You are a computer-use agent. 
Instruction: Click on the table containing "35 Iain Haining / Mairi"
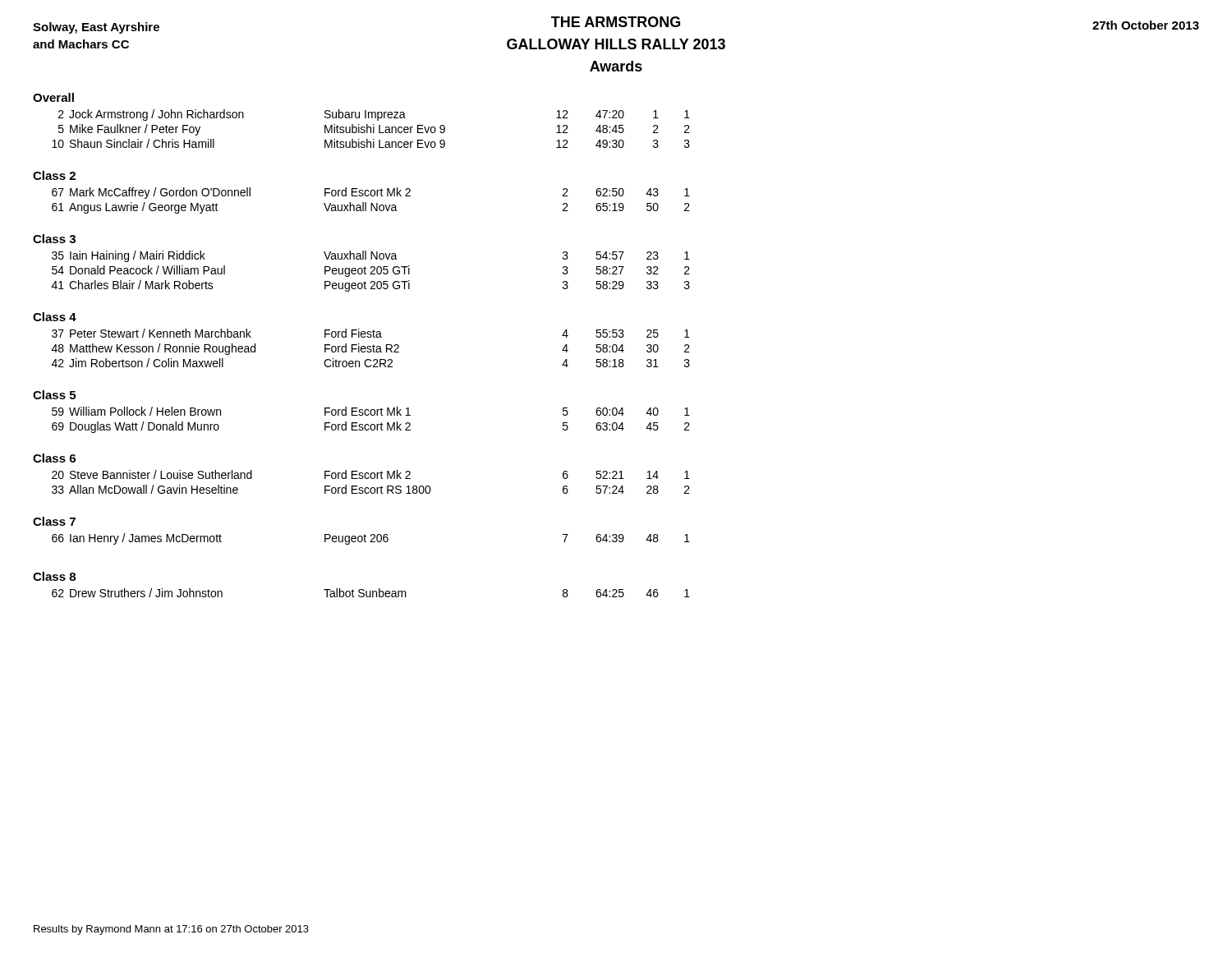pos(616,270)
